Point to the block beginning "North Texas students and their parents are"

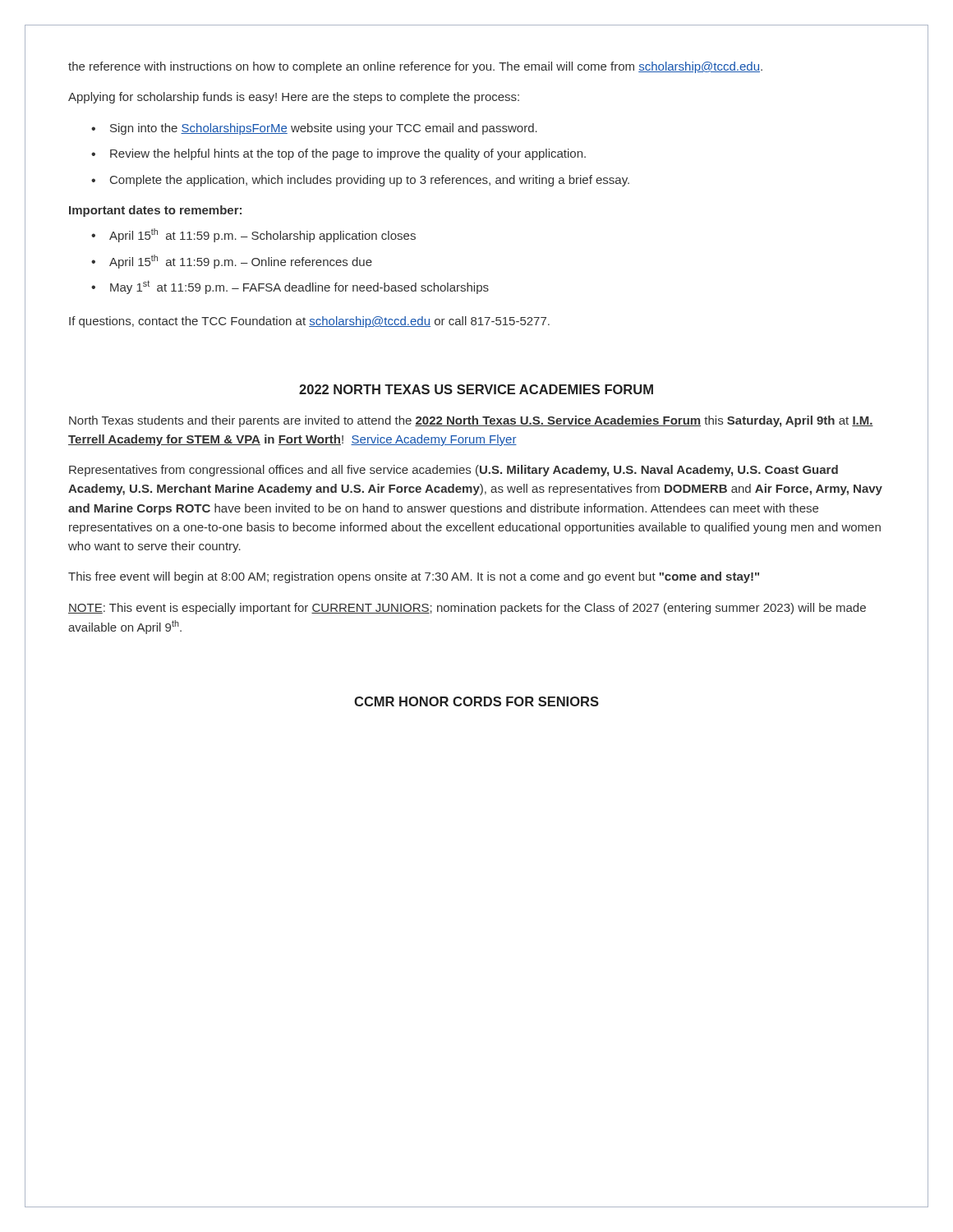click(471, 429)
